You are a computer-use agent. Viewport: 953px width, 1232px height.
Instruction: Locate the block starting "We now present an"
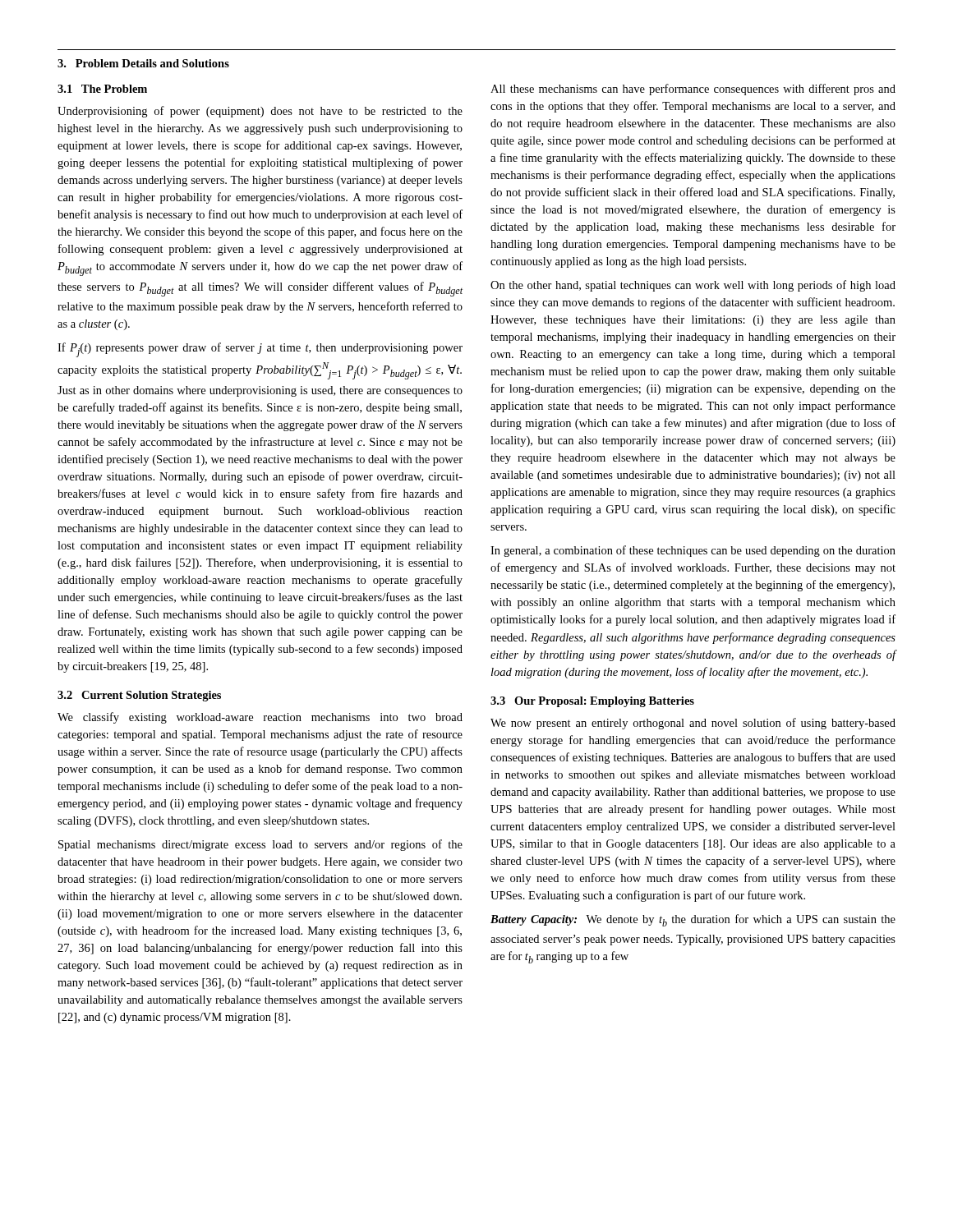pyautogui.click(x=693, y=841)
